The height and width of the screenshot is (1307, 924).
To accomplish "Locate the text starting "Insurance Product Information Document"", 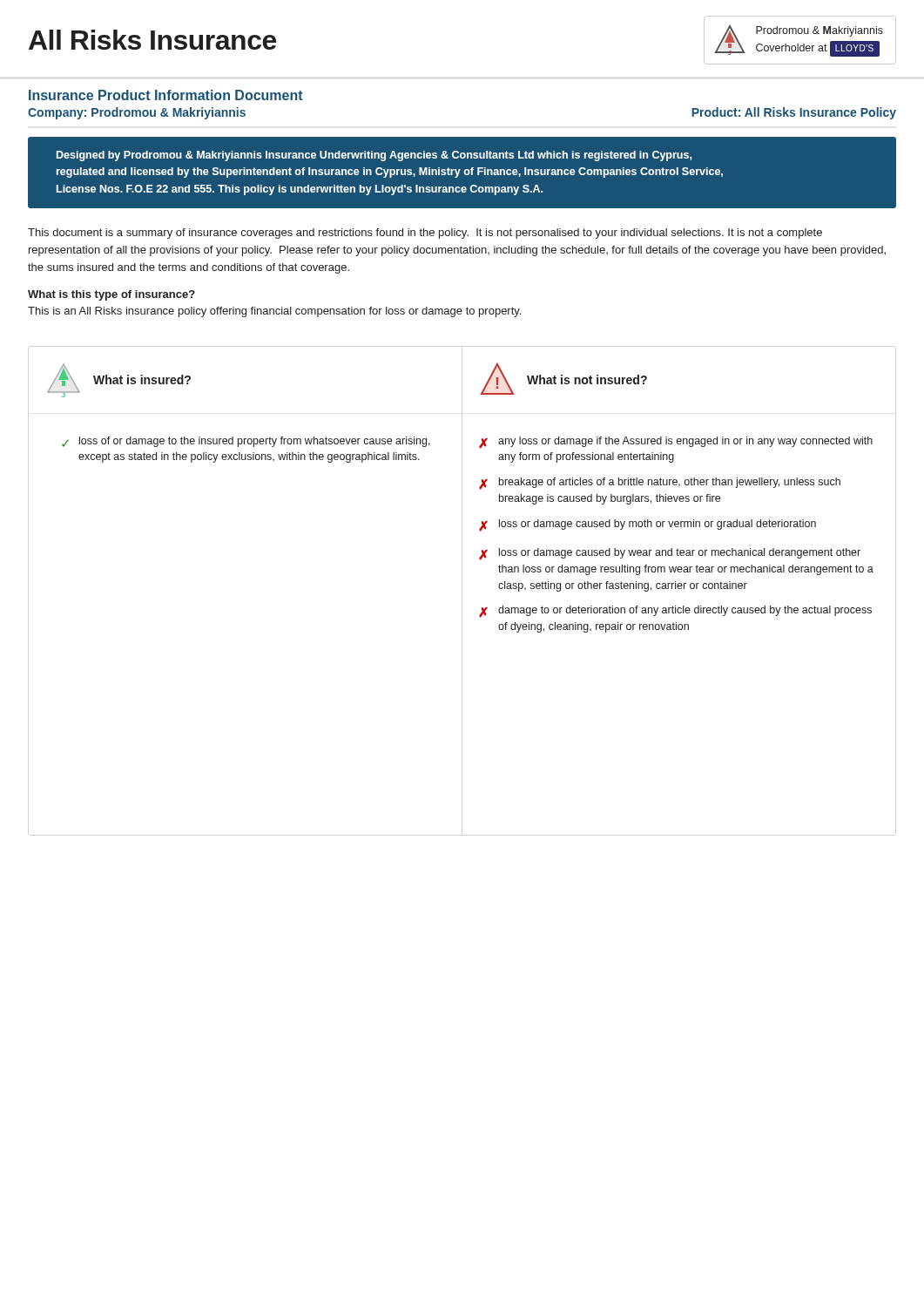I will (166, 95).
